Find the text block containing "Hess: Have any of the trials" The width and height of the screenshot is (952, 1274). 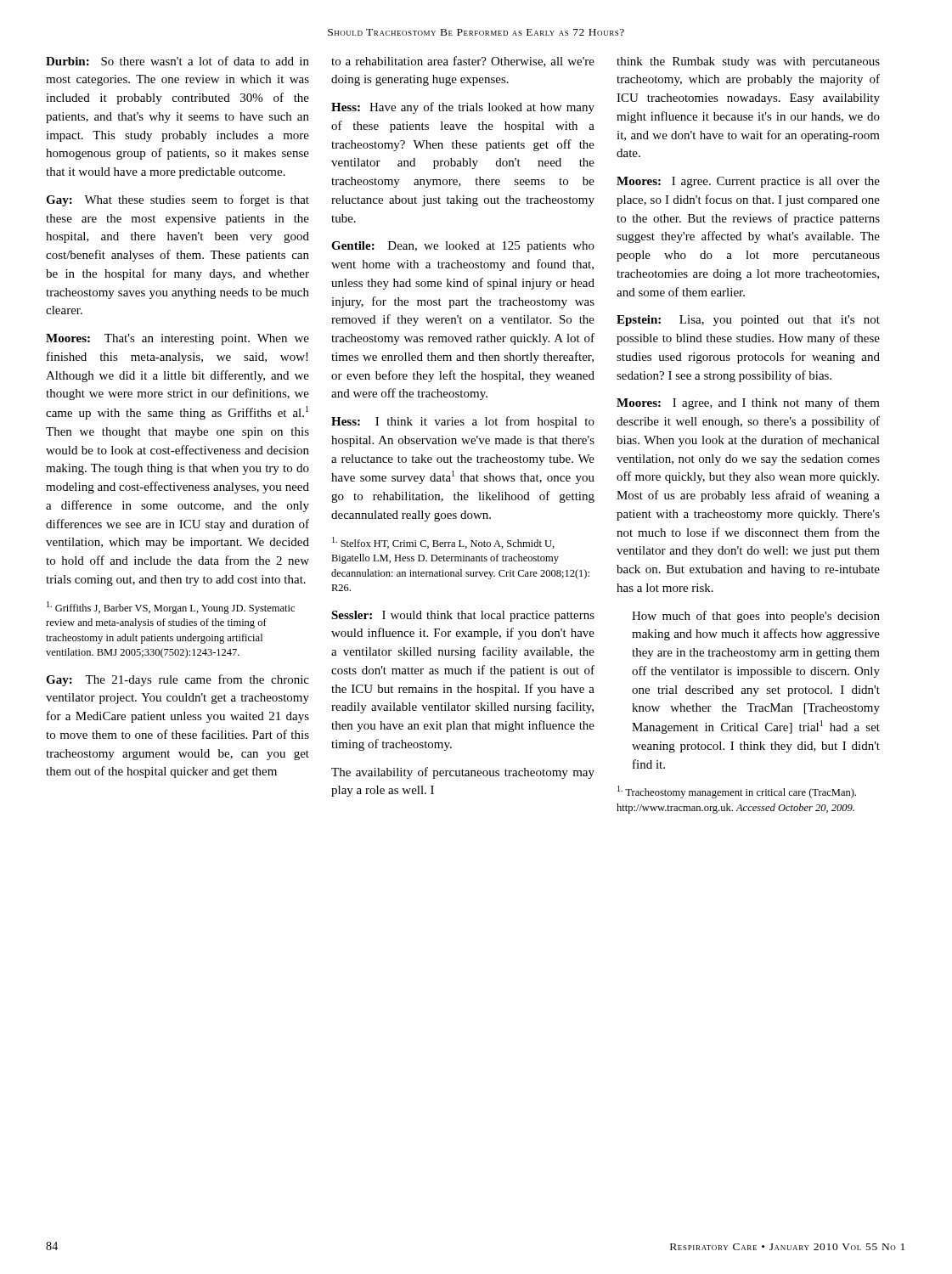pos(463,162)
